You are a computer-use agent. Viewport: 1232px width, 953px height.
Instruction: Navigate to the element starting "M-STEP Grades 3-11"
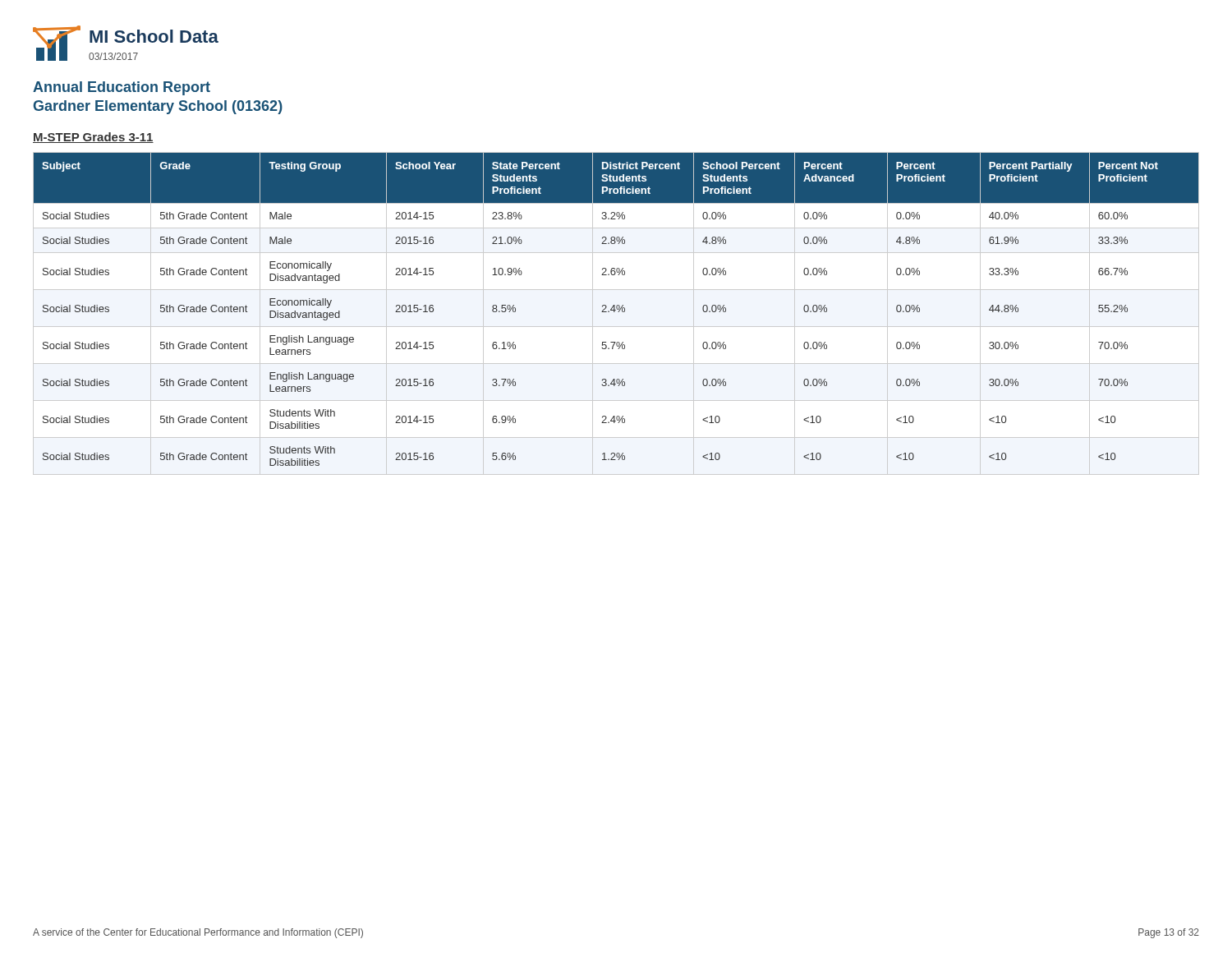click(93, 137)
